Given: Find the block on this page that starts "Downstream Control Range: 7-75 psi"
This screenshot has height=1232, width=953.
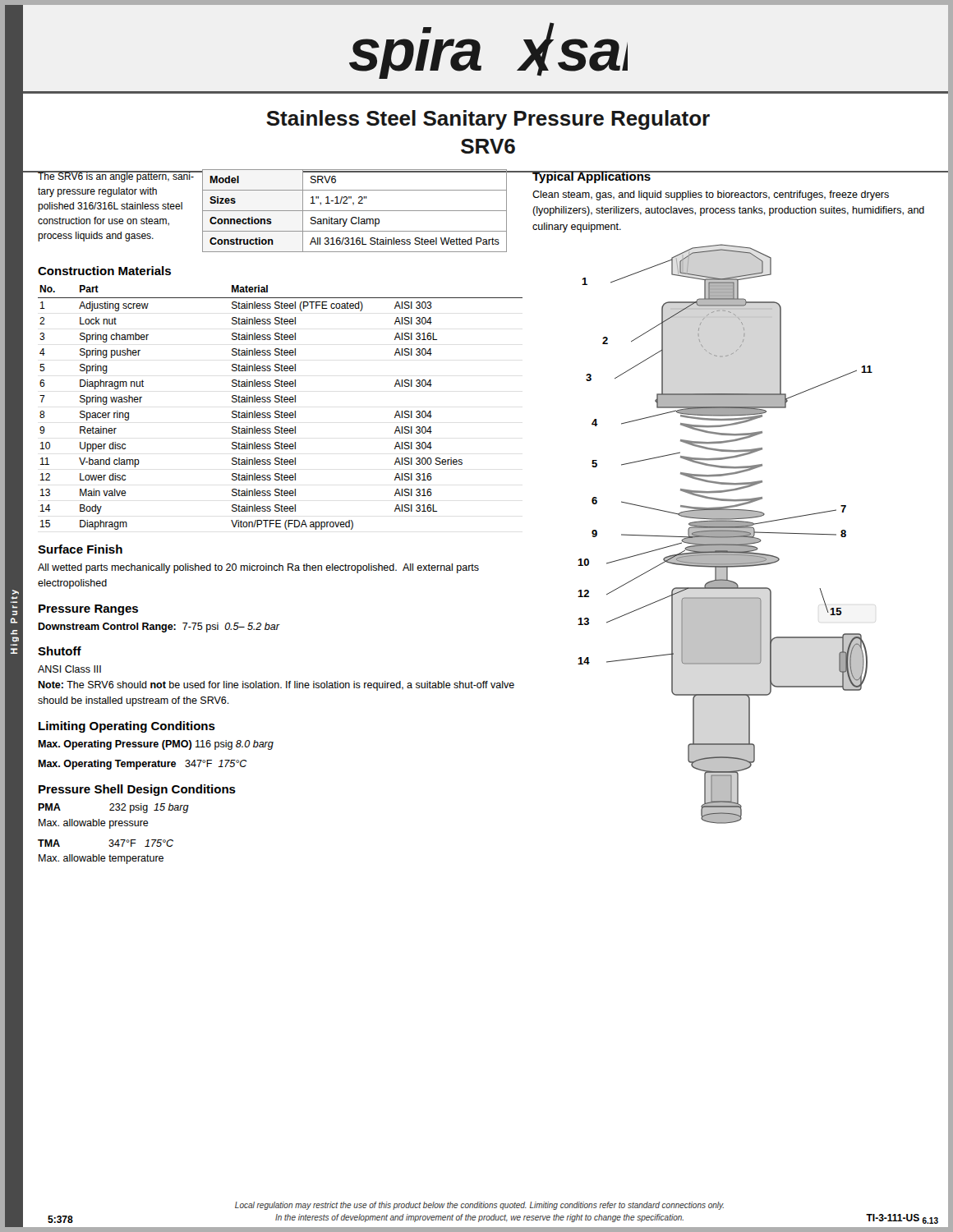Looking at the screenshot, I should tap(159, 626).
